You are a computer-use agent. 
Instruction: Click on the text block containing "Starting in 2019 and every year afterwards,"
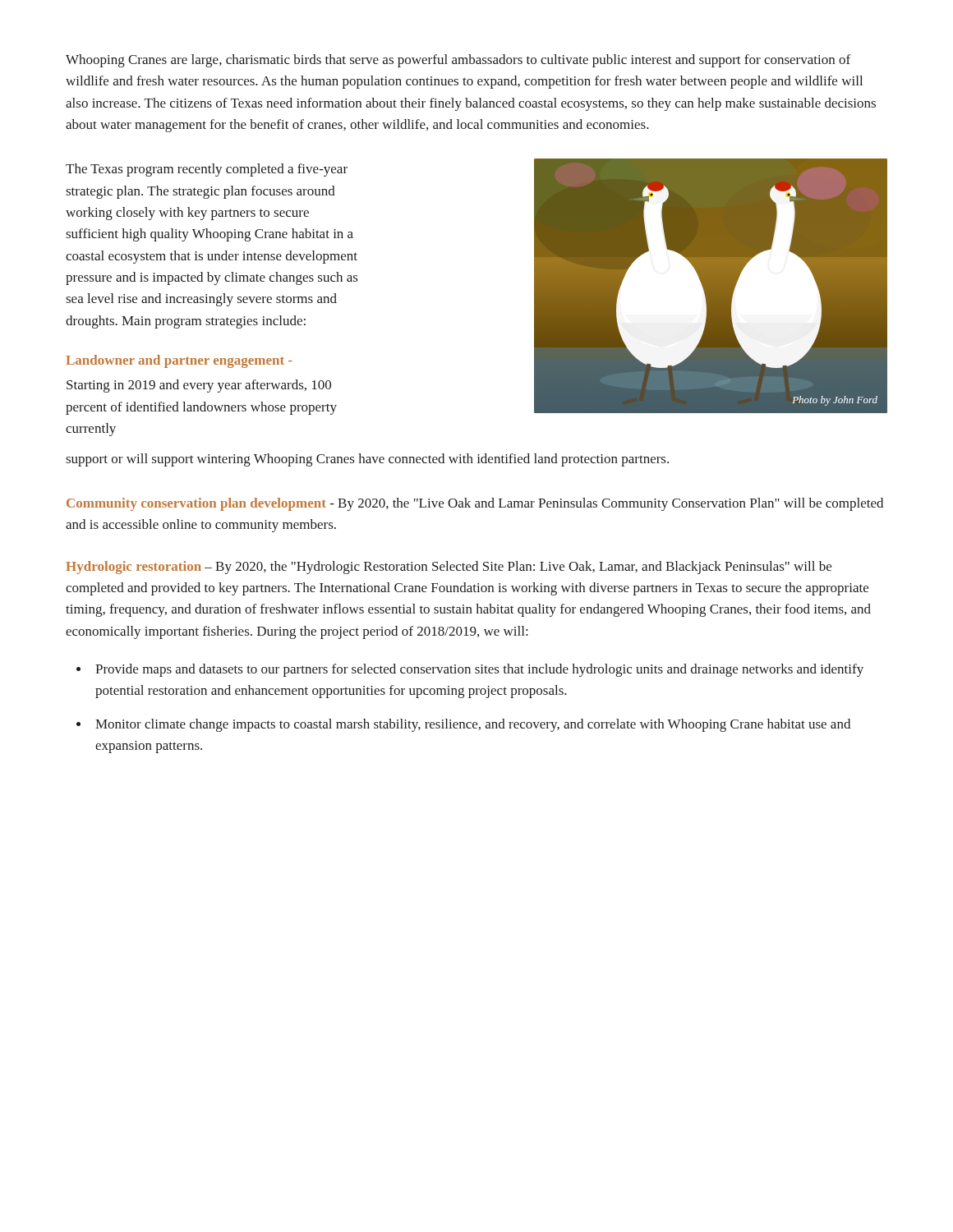click(201, 407)
